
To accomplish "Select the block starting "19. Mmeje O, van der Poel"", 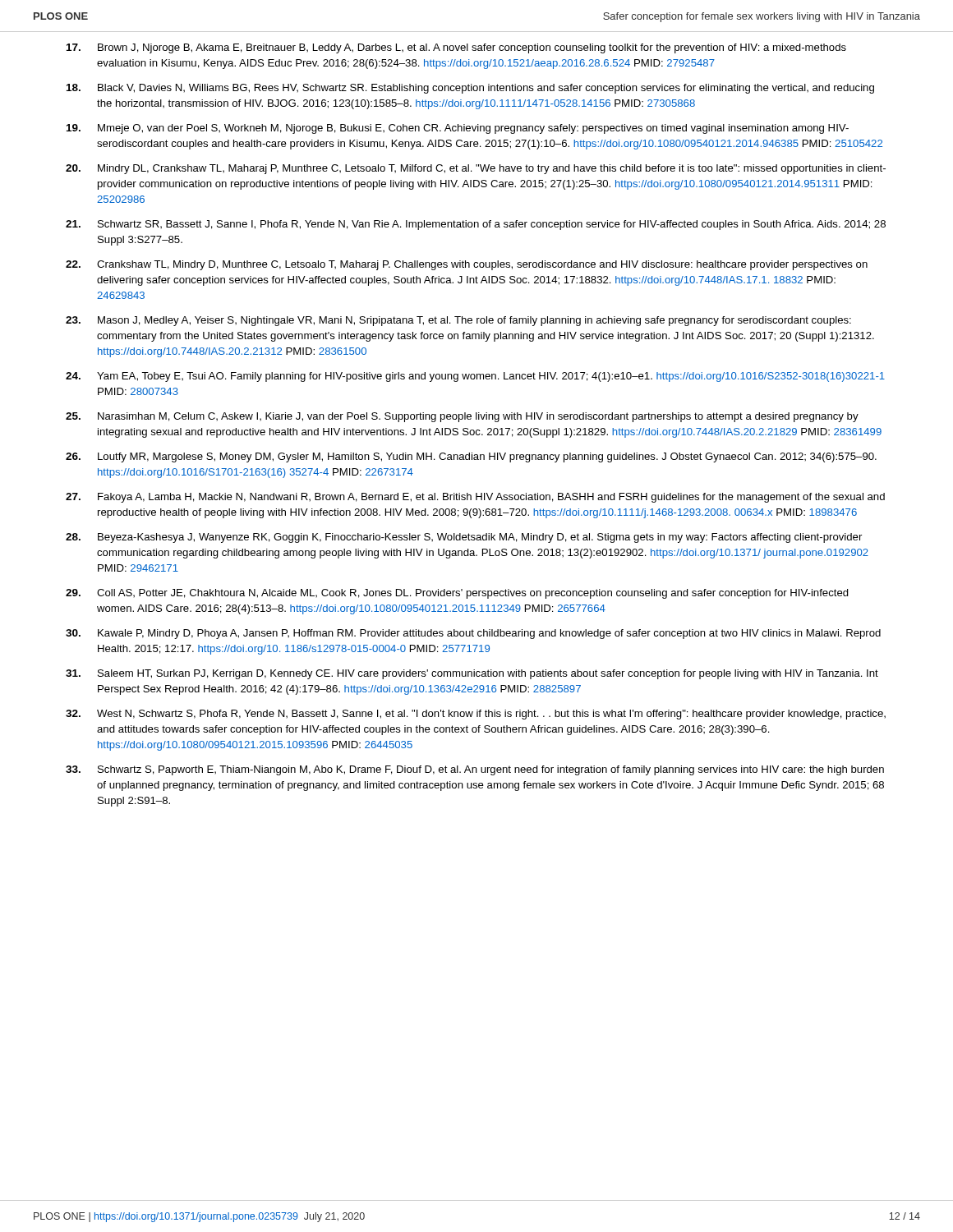I will pyautogui.click(x=476, y=136).
